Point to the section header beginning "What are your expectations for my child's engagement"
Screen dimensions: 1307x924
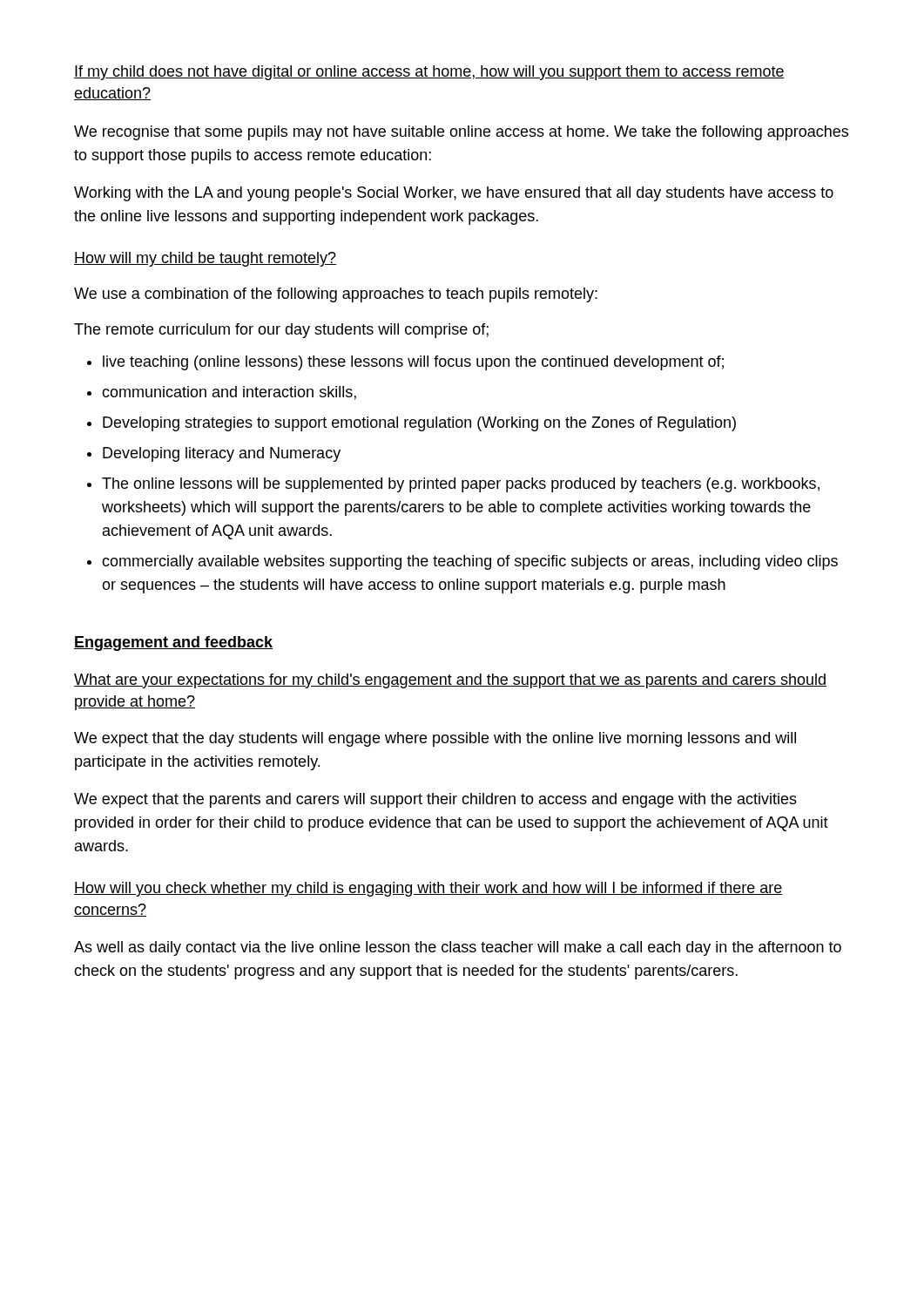click(x=450, y=690)
